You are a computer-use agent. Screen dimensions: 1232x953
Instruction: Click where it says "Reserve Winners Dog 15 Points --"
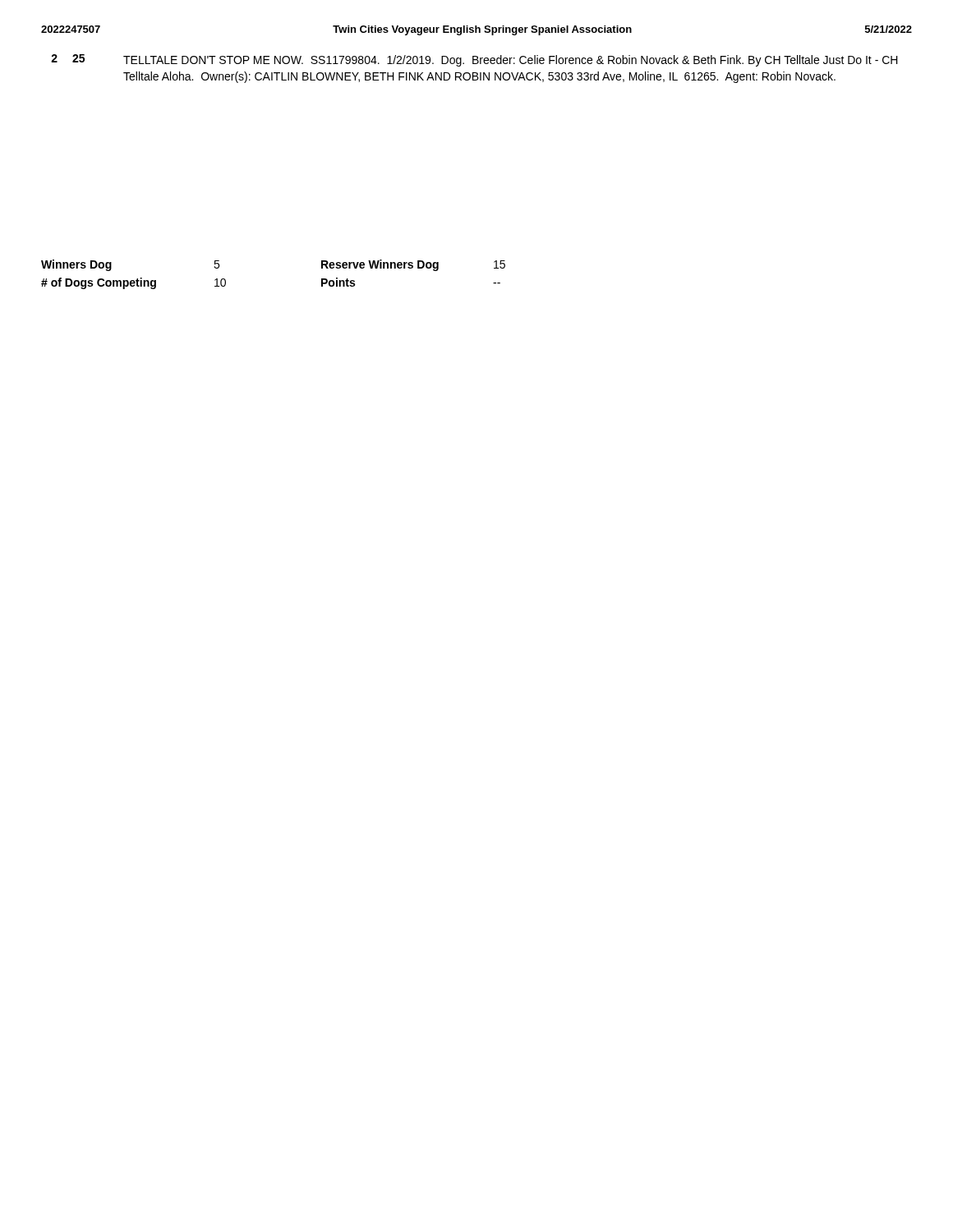[413, 265]
